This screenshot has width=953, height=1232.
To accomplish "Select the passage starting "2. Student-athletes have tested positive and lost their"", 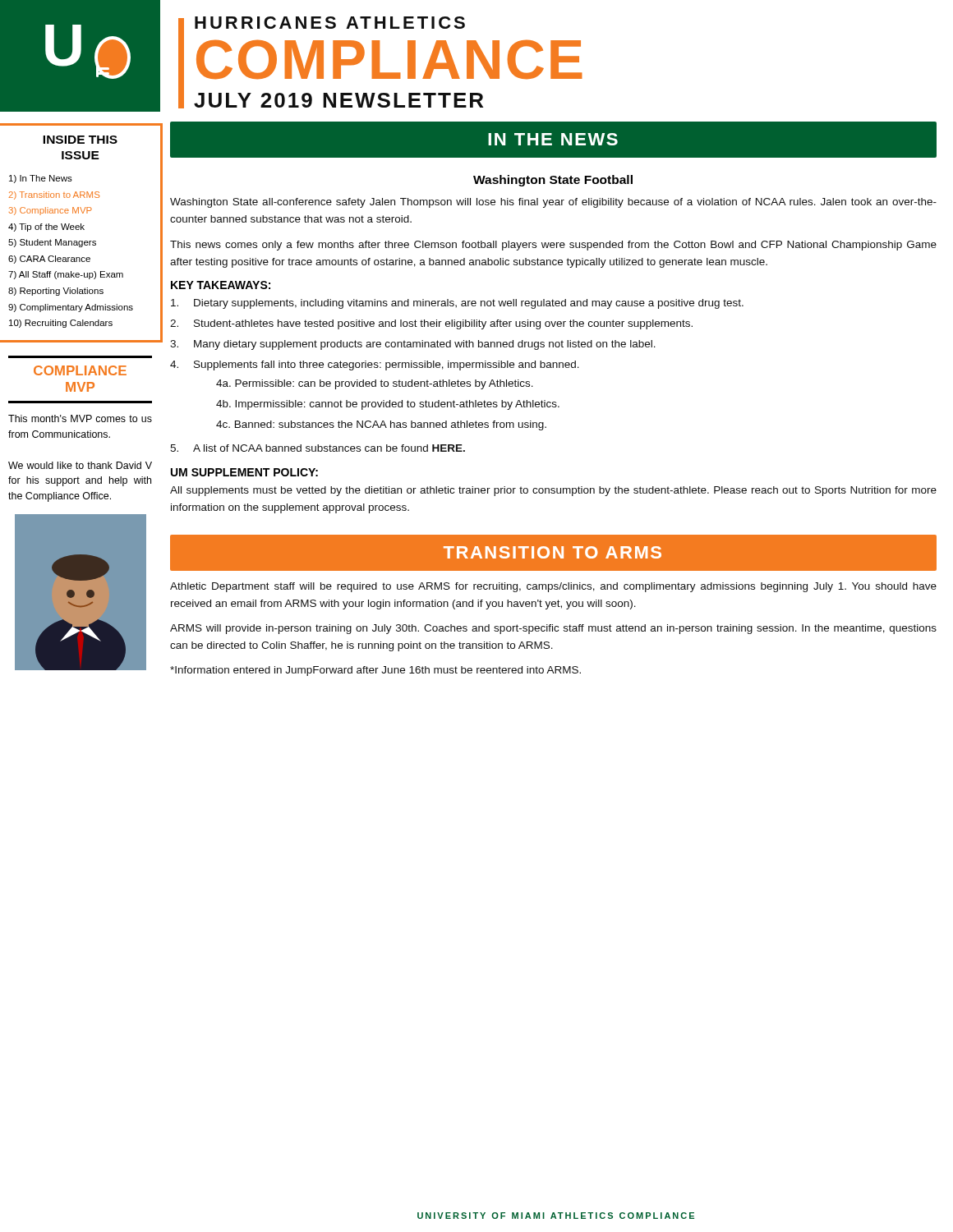I will pos(432,324).
